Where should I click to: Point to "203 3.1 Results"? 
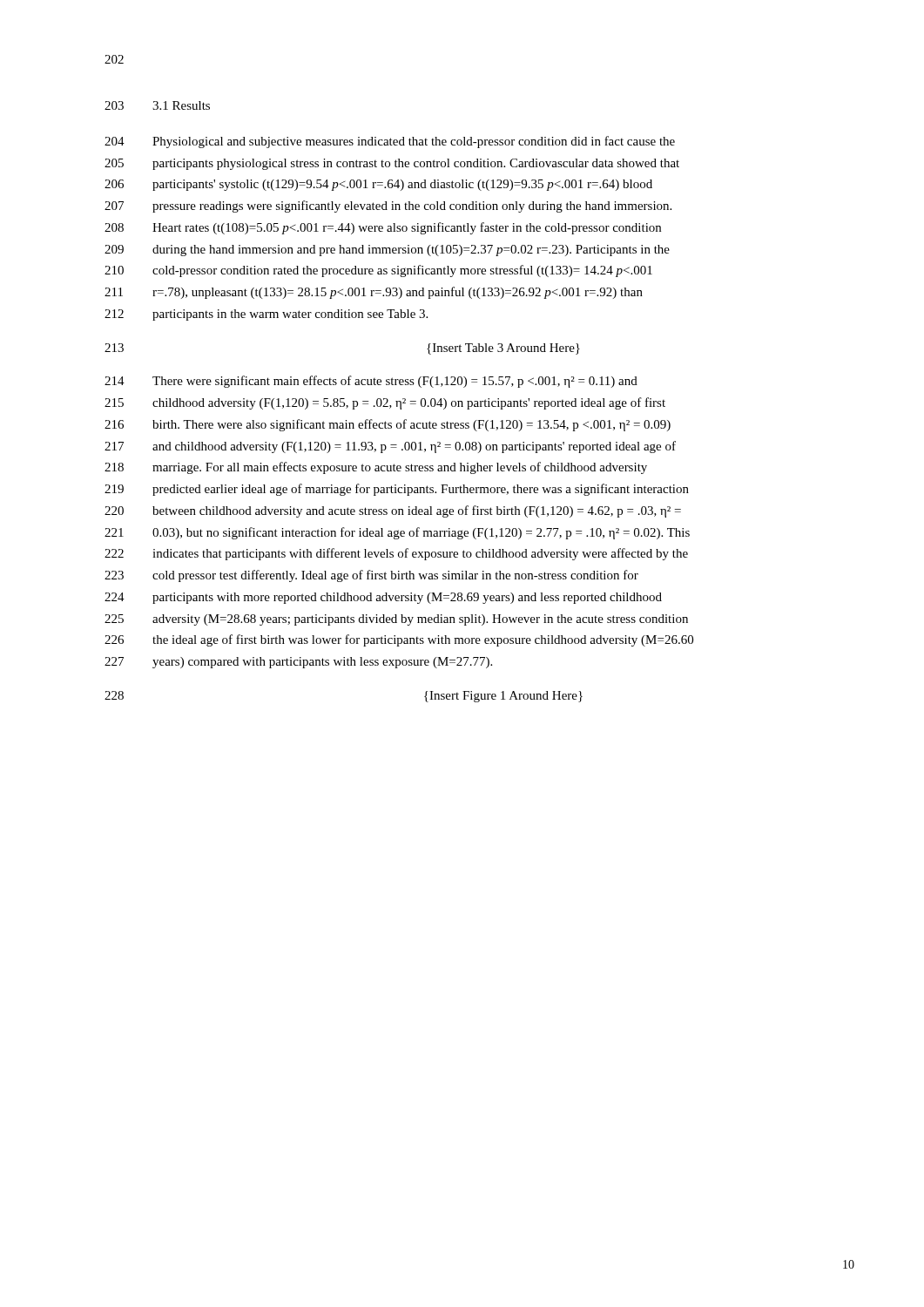coord(157,105)
